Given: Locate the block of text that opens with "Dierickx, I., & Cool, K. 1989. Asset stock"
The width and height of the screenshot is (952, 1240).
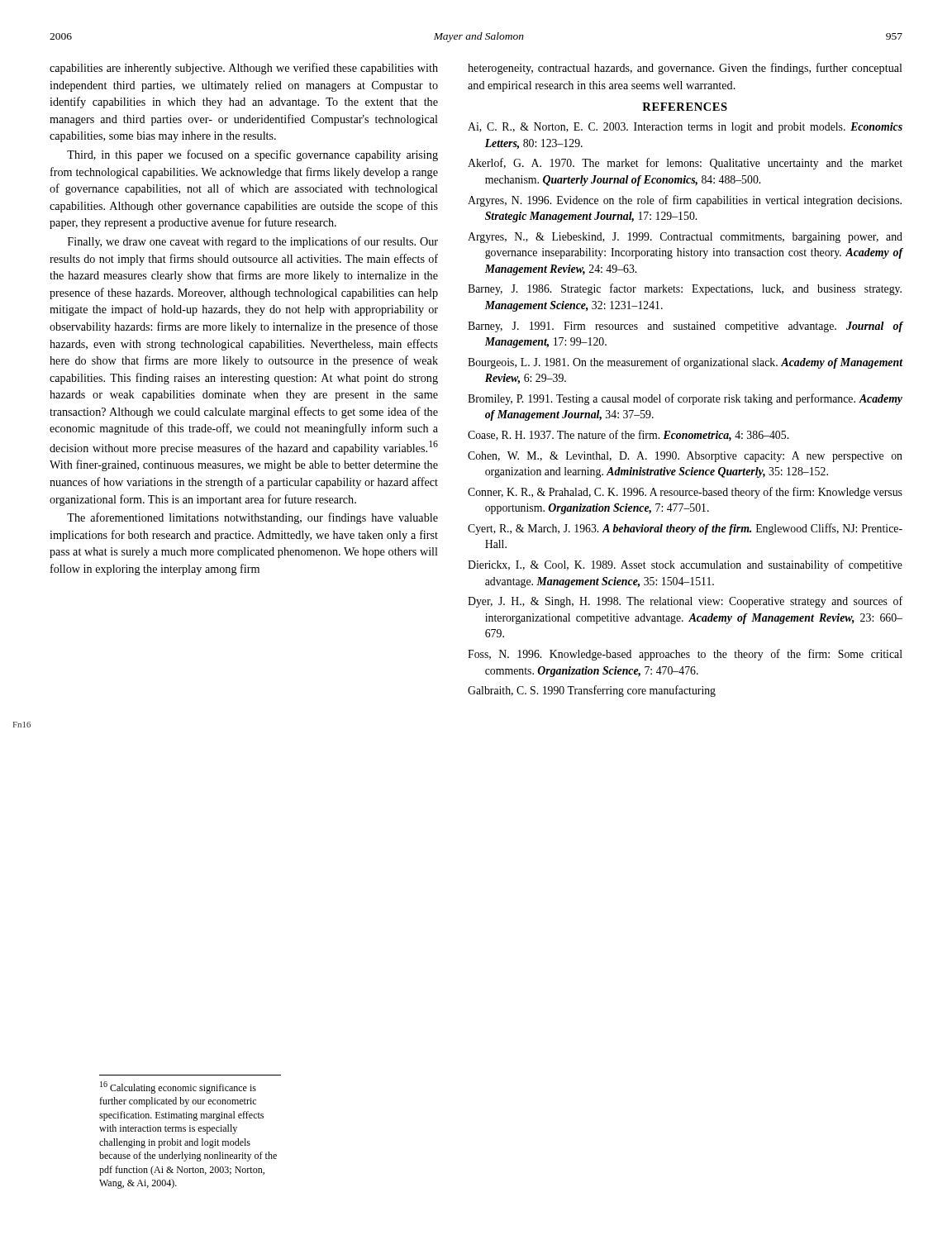Looking at the screenshot, I should click(x=685, y=573).
